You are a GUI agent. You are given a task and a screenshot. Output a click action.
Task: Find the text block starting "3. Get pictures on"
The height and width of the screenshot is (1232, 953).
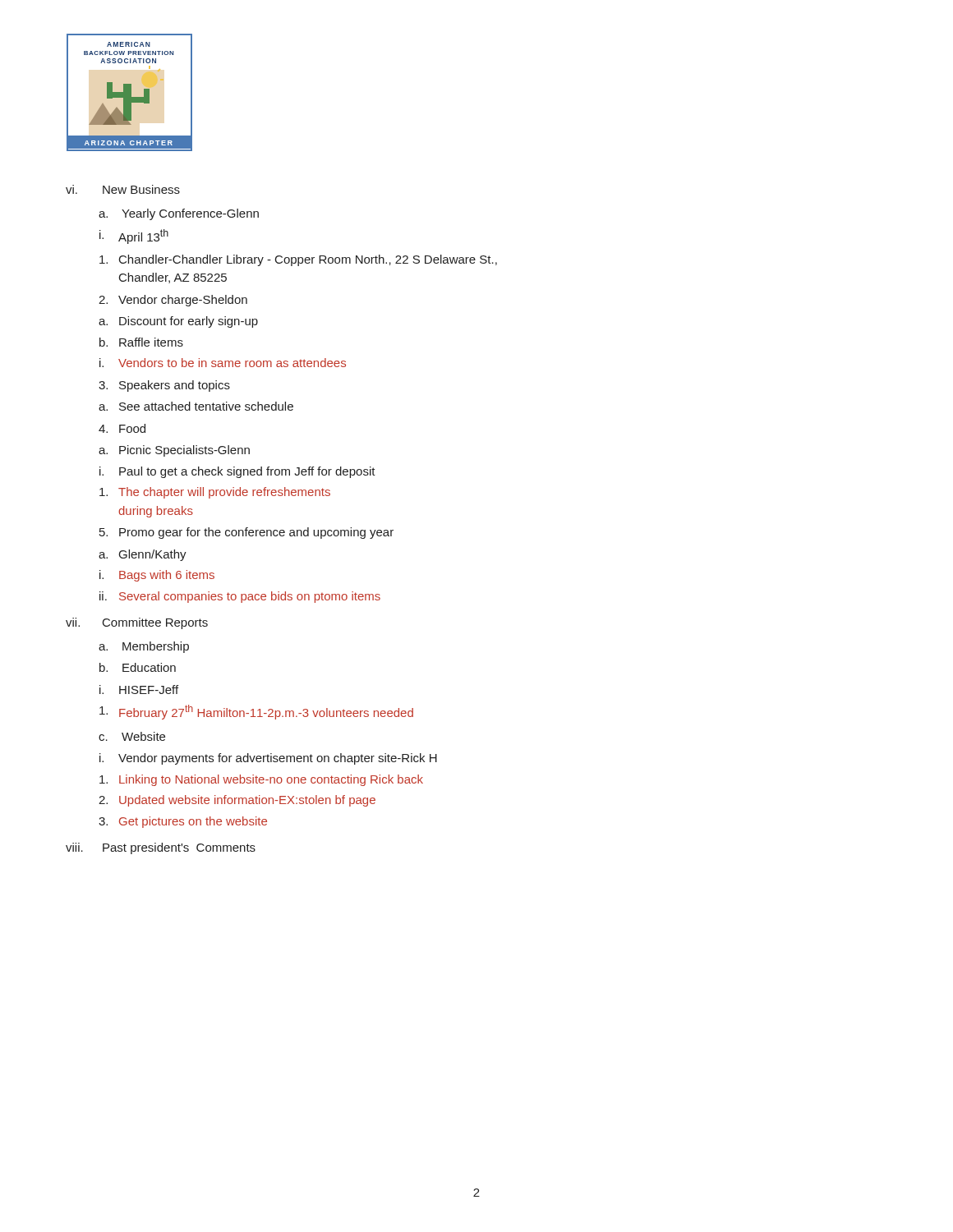point(183,822)
